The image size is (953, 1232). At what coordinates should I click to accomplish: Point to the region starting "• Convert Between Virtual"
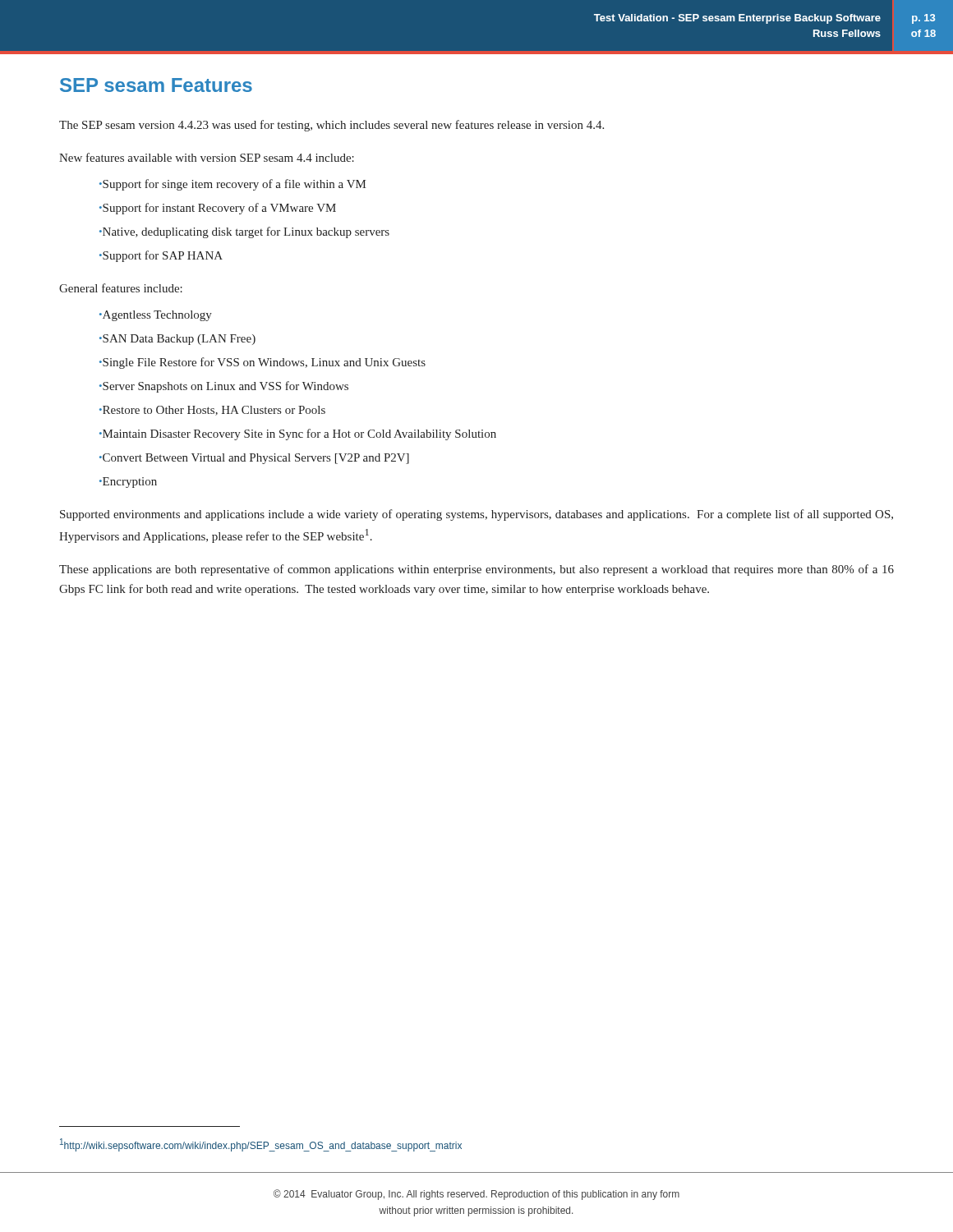click(x=254, y=459)
